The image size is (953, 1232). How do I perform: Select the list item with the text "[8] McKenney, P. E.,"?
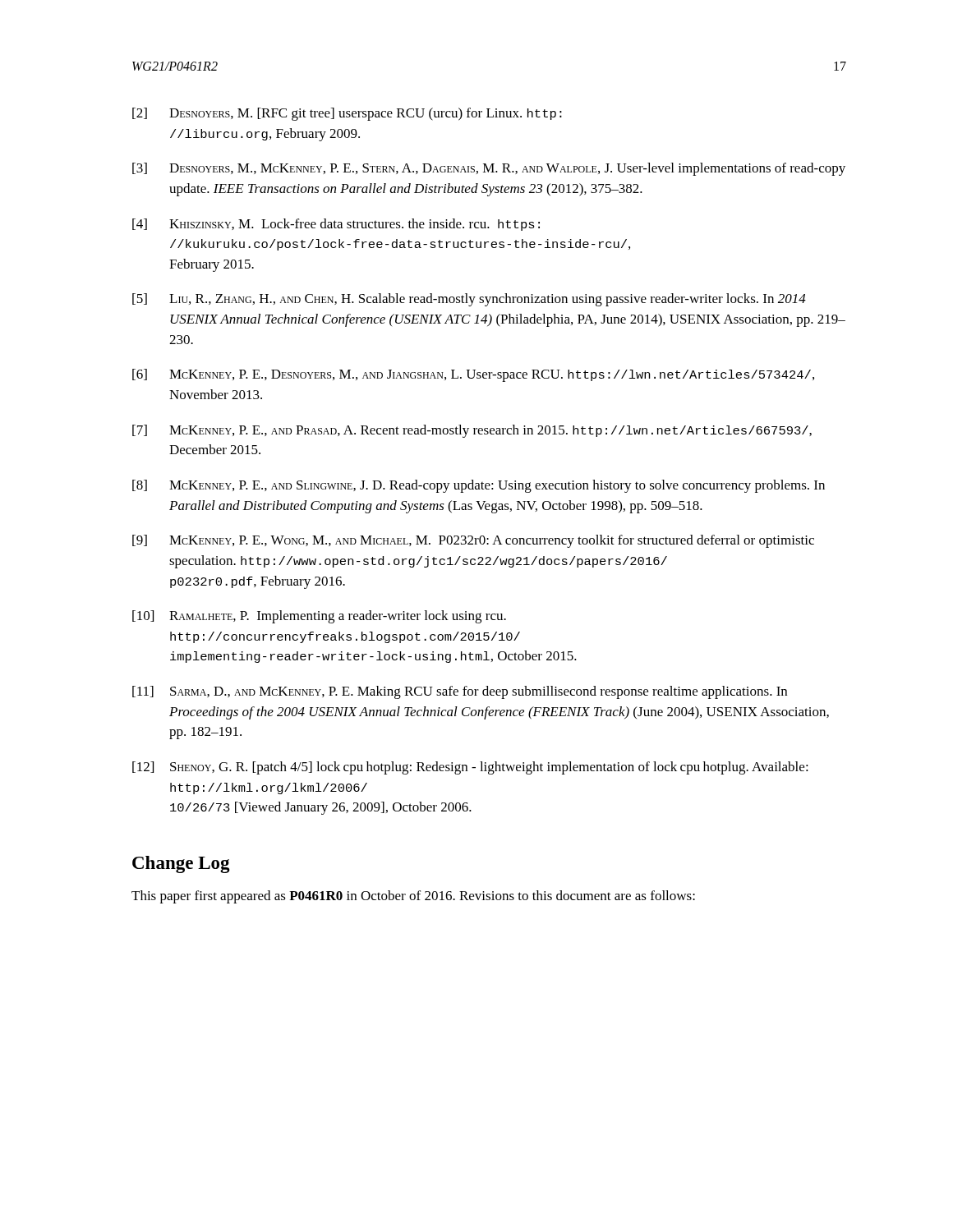489,496
